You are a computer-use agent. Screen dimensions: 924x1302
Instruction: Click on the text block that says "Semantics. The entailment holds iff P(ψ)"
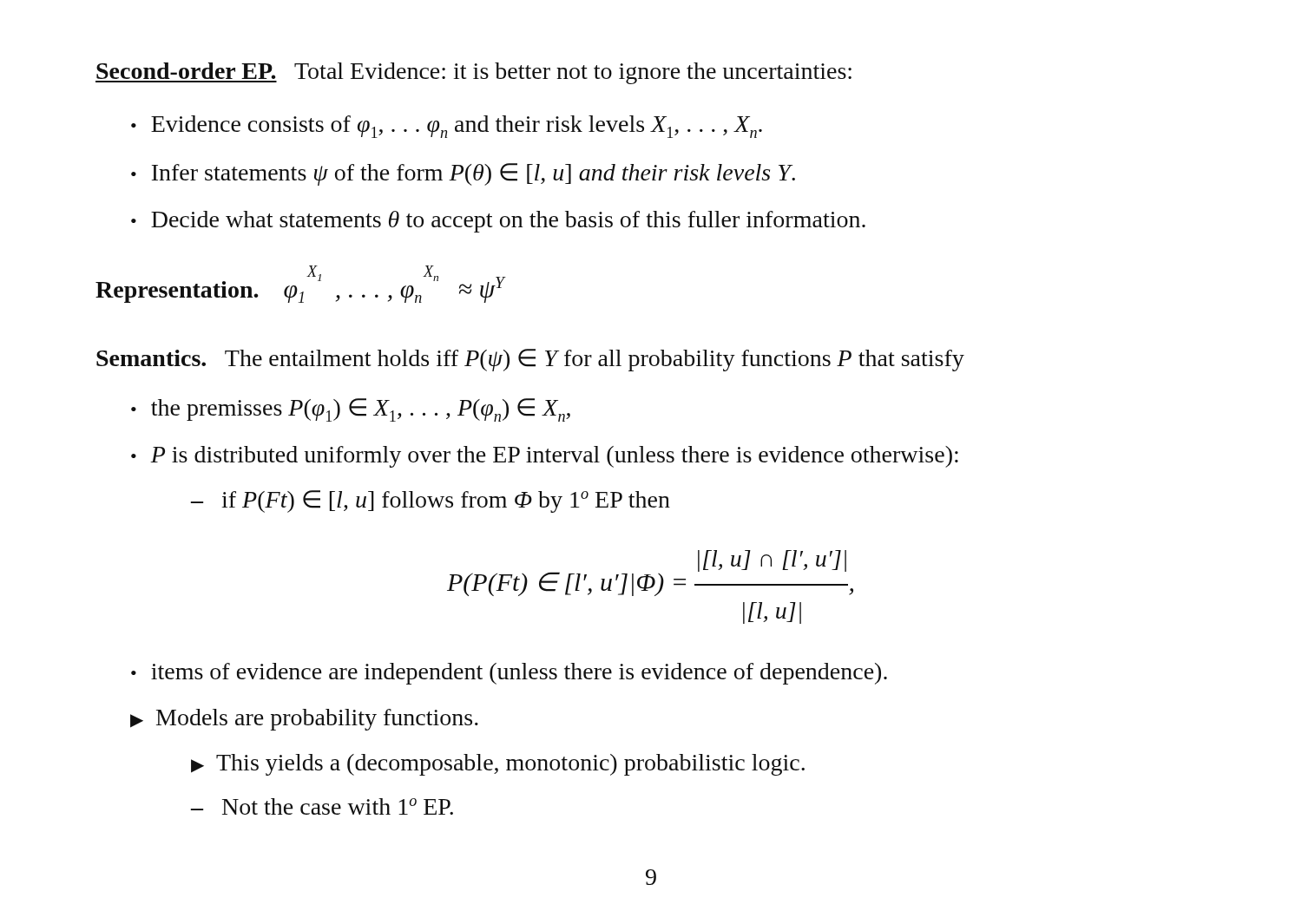[x=530, y=358]
